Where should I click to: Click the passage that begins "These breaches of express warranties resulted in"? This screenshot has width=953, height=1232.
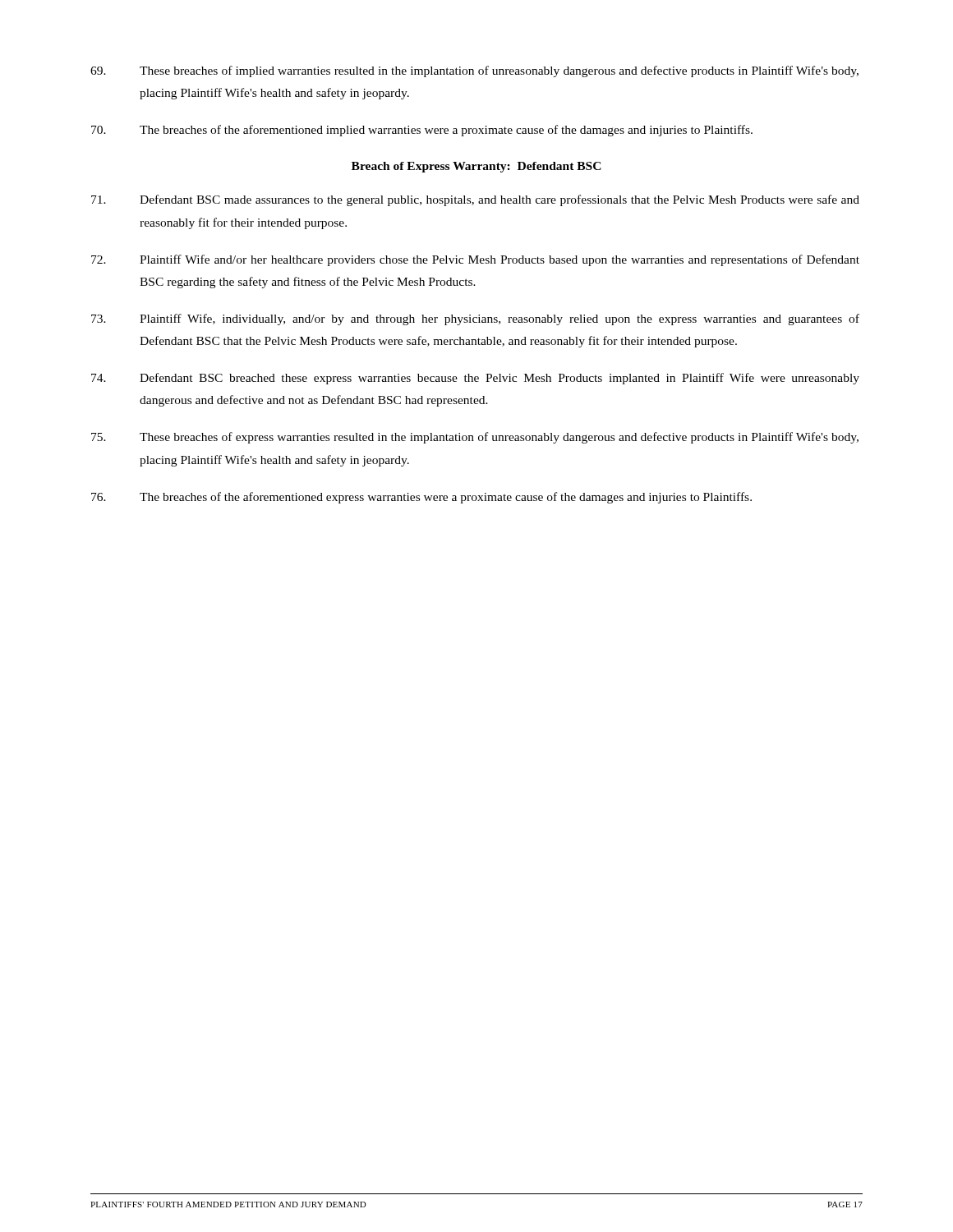pyautogui.click(x=476, y=448)
